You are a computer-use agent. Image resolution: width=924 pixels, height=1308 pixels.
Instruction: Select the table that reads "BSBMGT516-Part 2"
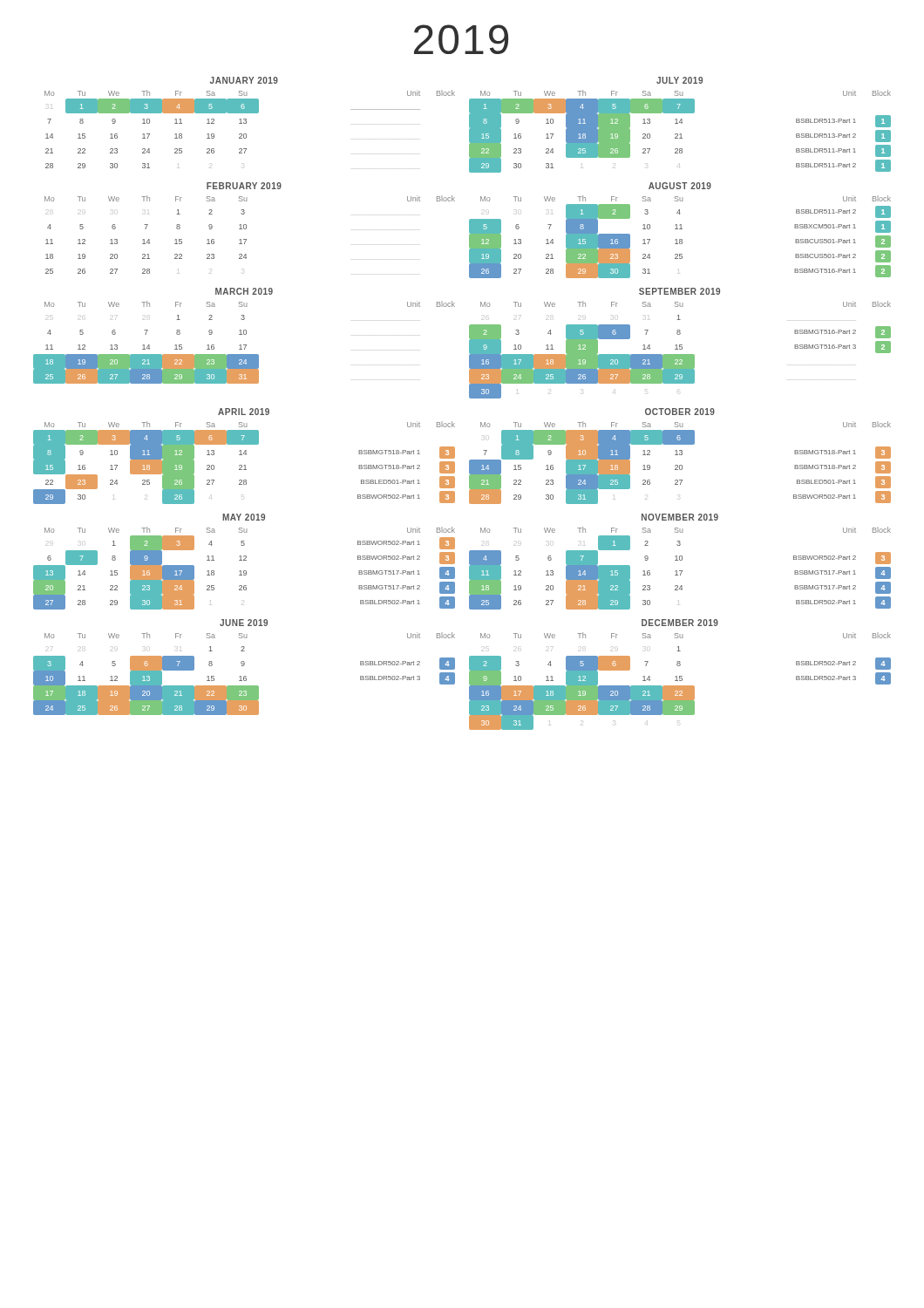680,342
